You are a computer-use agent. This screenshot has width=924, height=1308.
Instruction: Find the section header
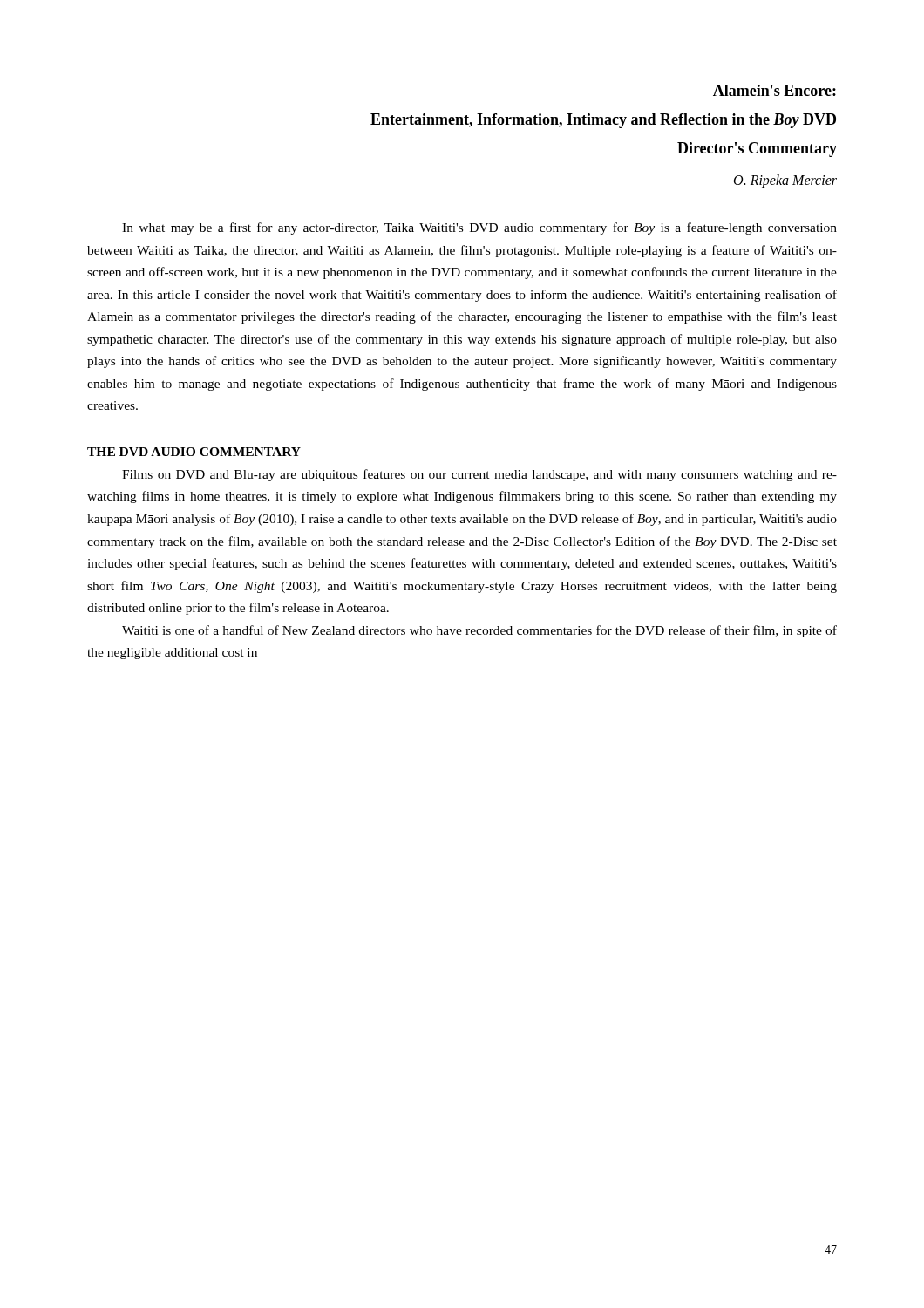tap(194, 451)
